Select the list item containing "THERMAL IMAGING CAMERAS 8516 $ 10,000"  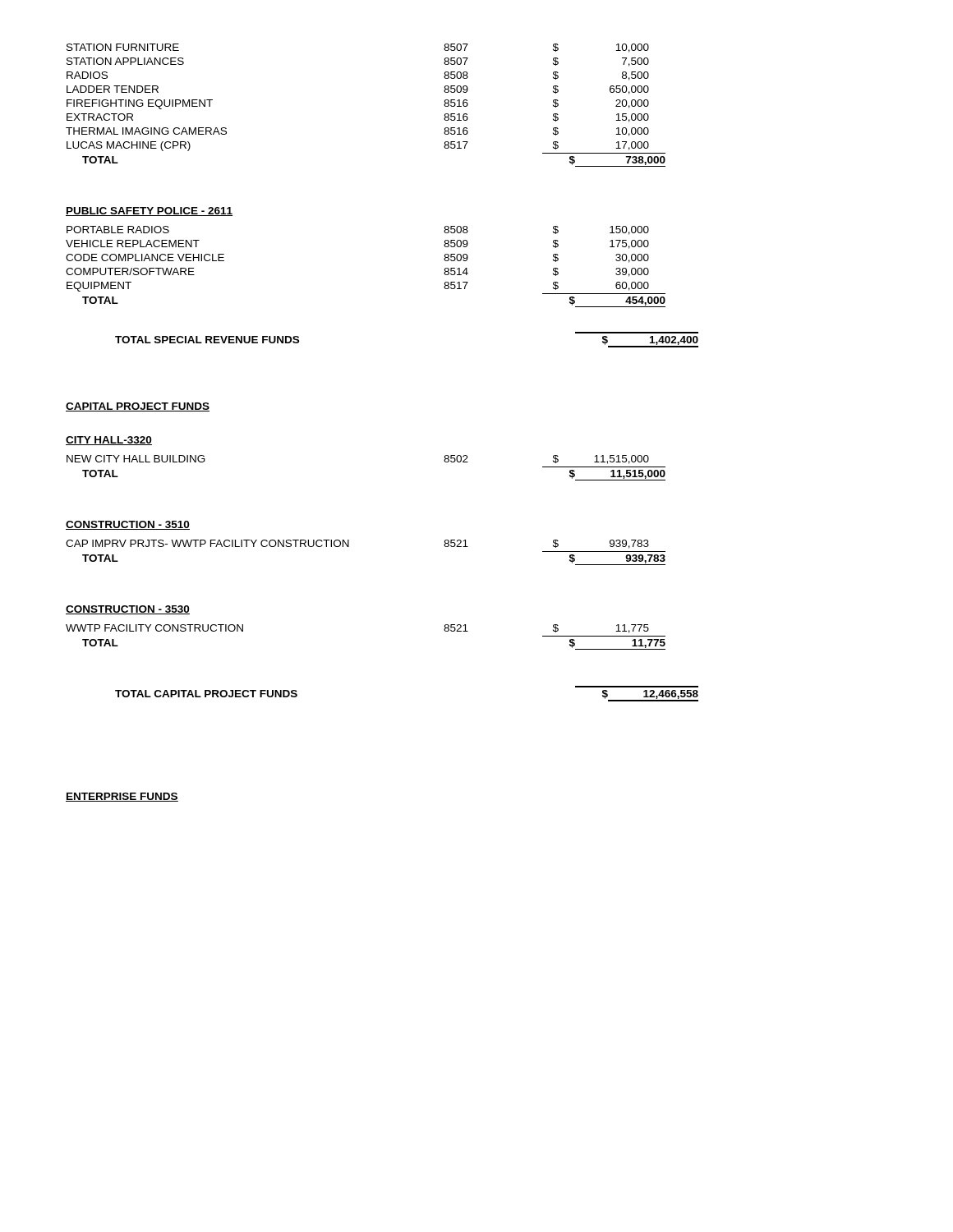(142, 132)
